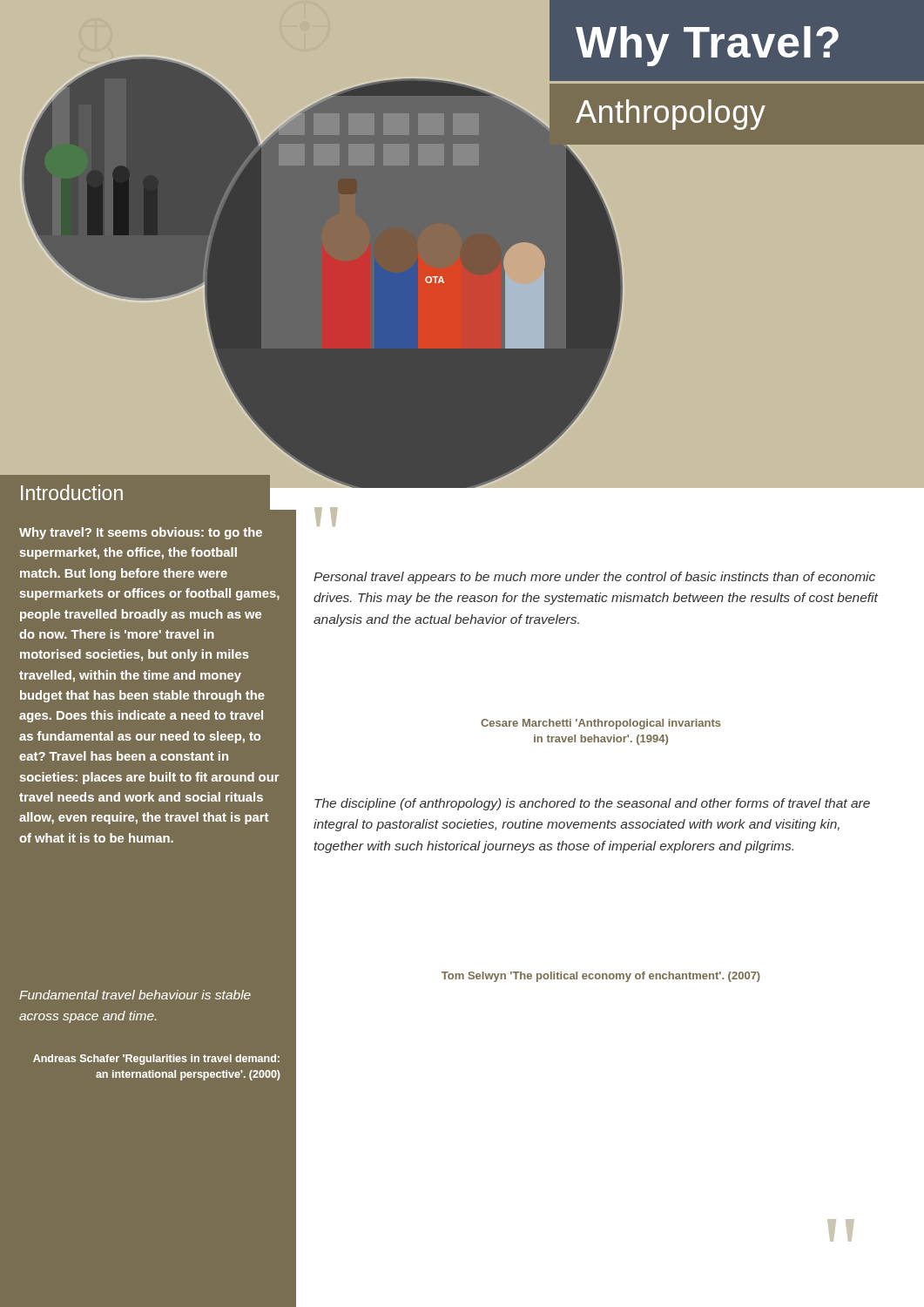Click on the caption that reads "Tom Selwyn 'The political"

pyautogui.click(x=601, y=975)
